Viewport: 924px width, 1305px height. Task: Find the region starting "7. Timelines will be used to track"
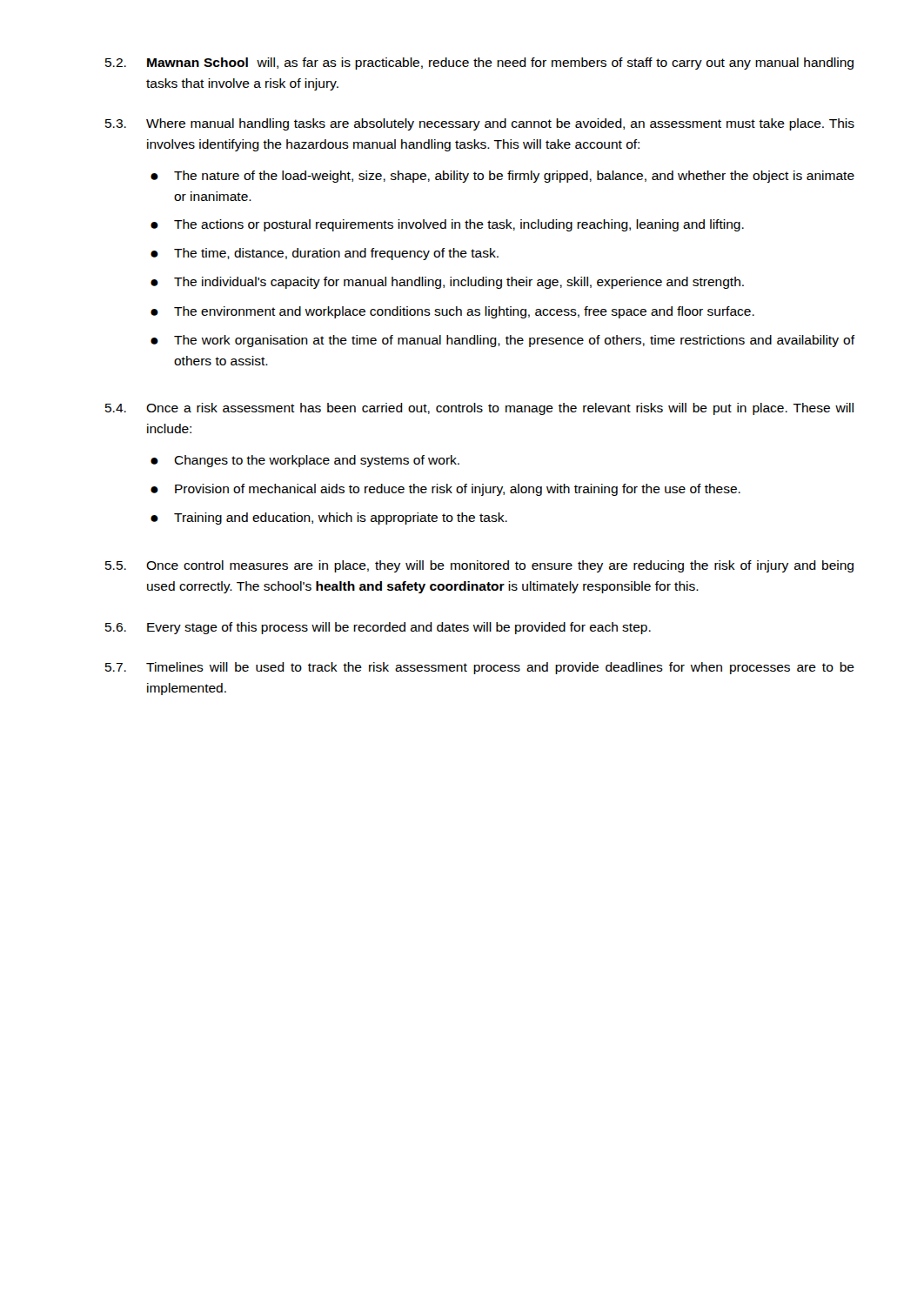click(x=479, y=677)
